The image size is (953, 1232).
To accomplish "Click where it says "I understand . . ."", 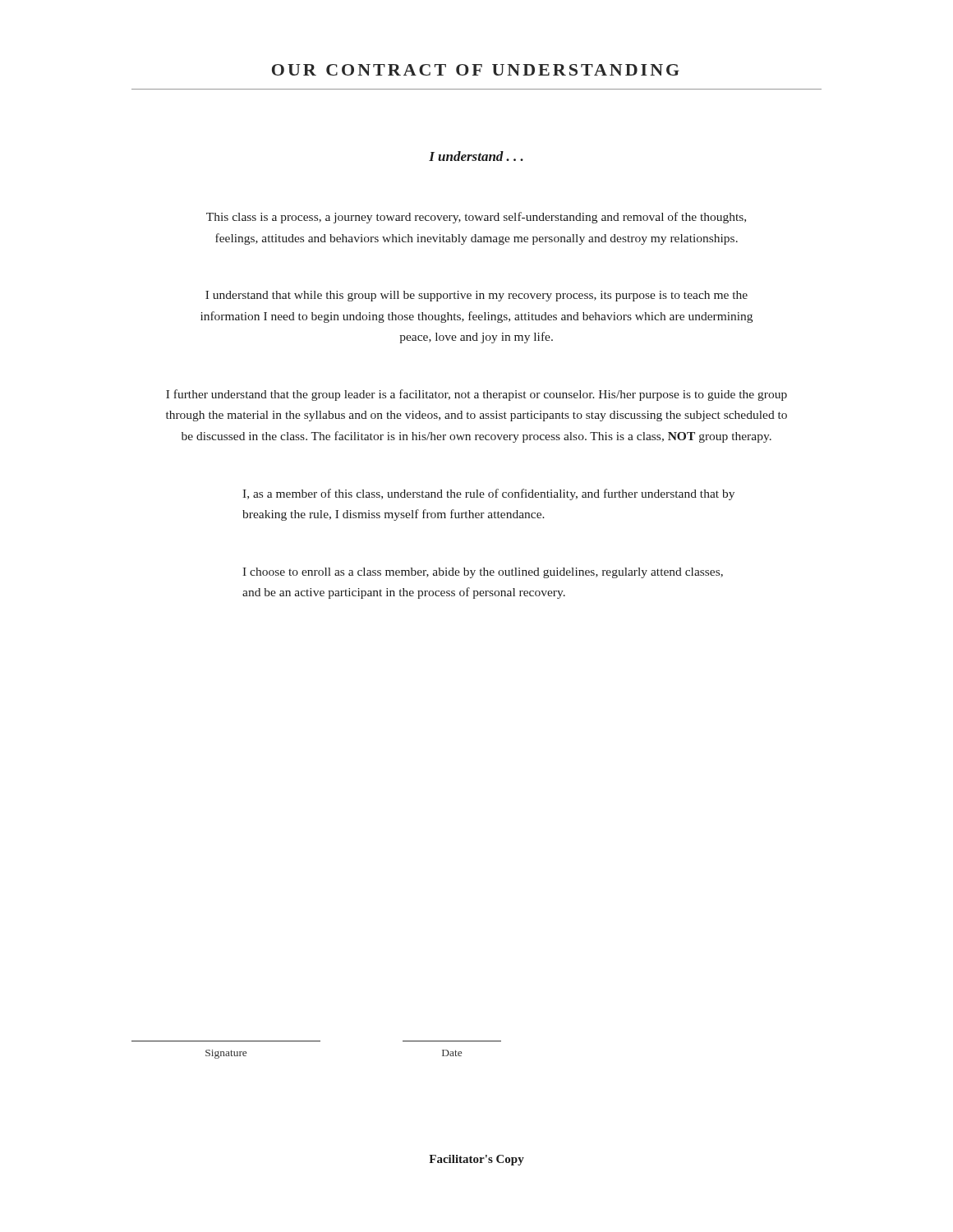I will [476, 156].
